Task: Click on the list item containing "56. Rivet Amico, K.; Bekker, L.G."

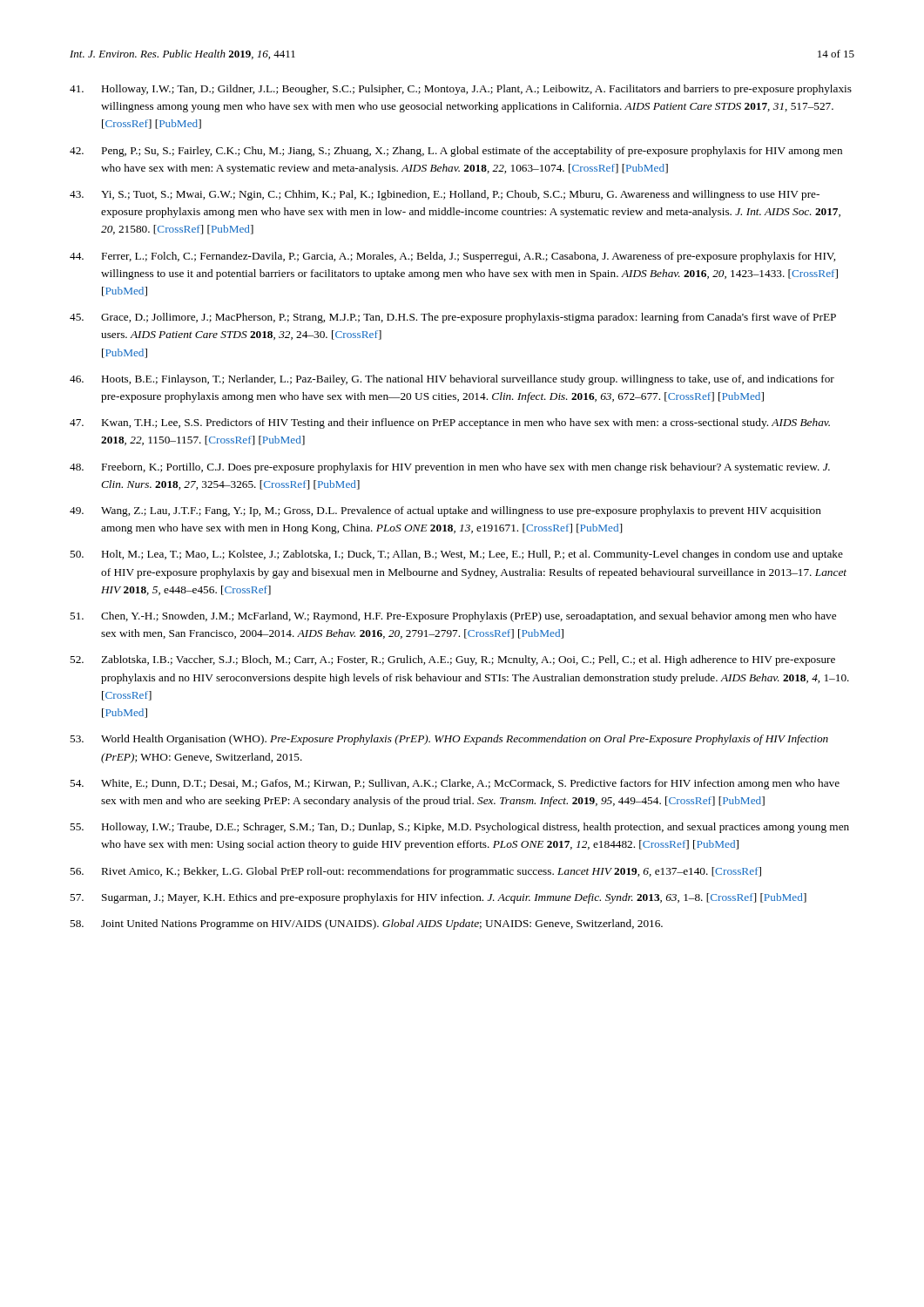Action: pos(462,871)
